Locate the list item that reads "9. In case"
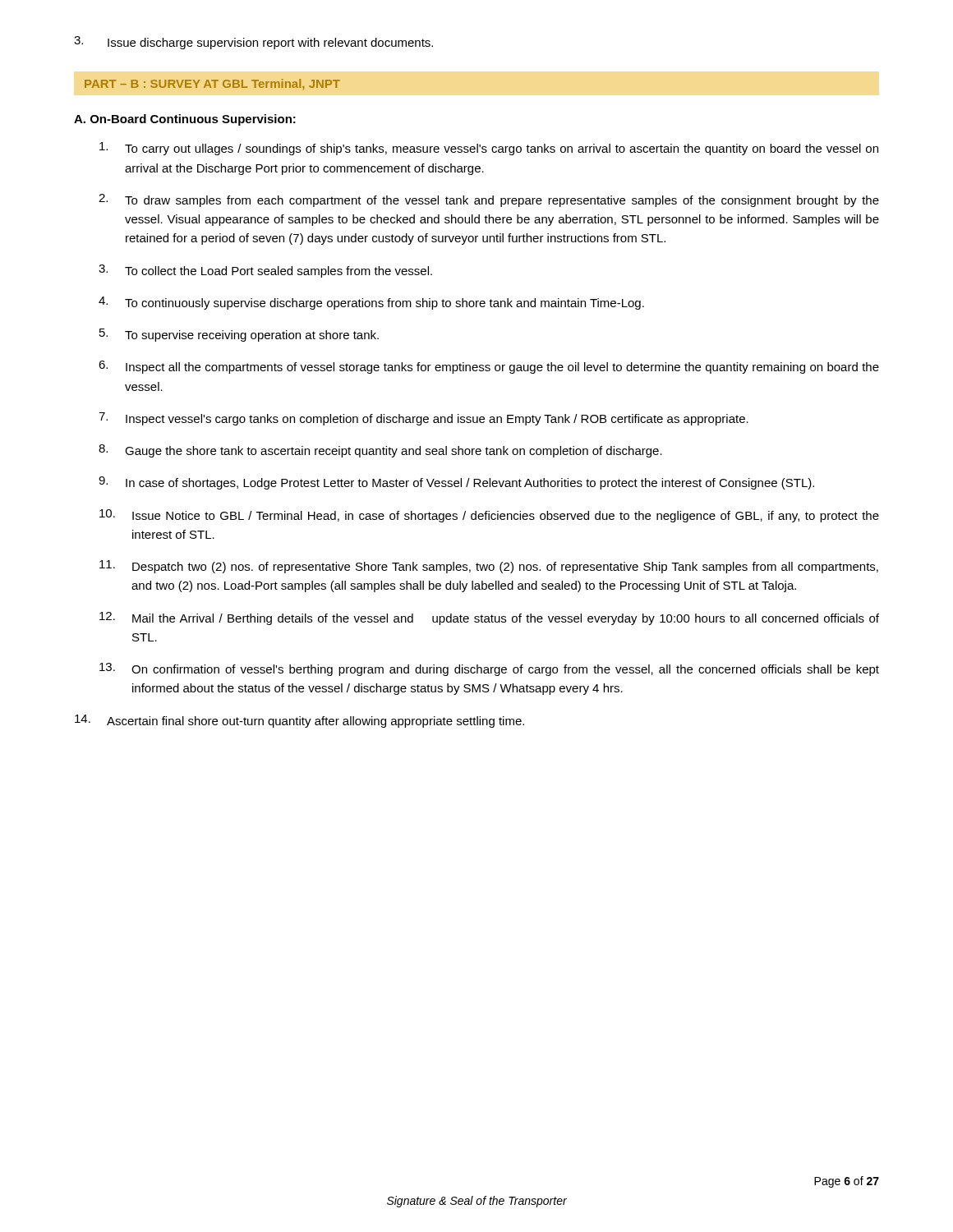Viewport: 953px width, 1232px height. [x=489, y=483]
